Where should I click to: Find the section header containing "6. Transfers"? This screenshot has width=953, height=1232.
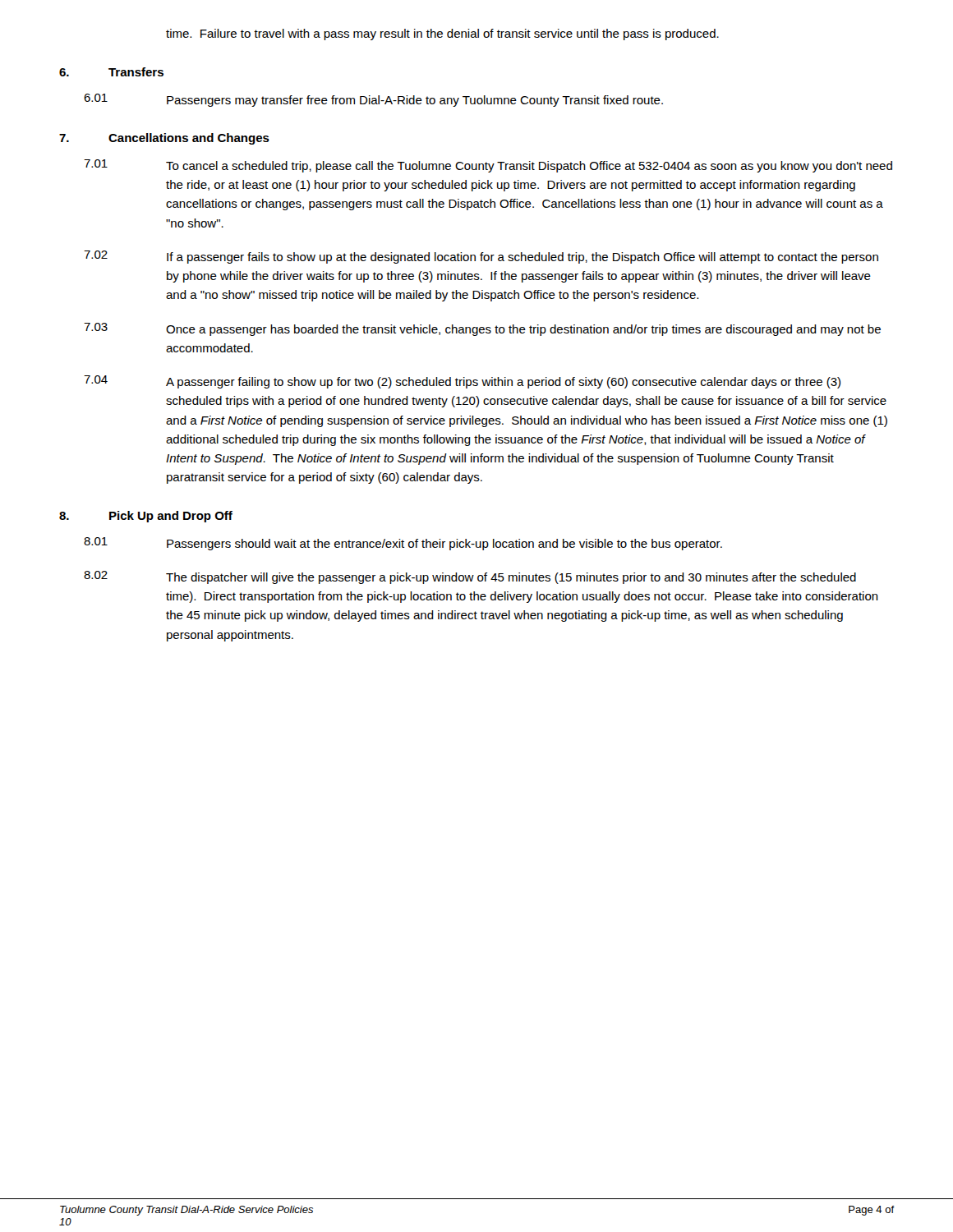click(112, 71)
